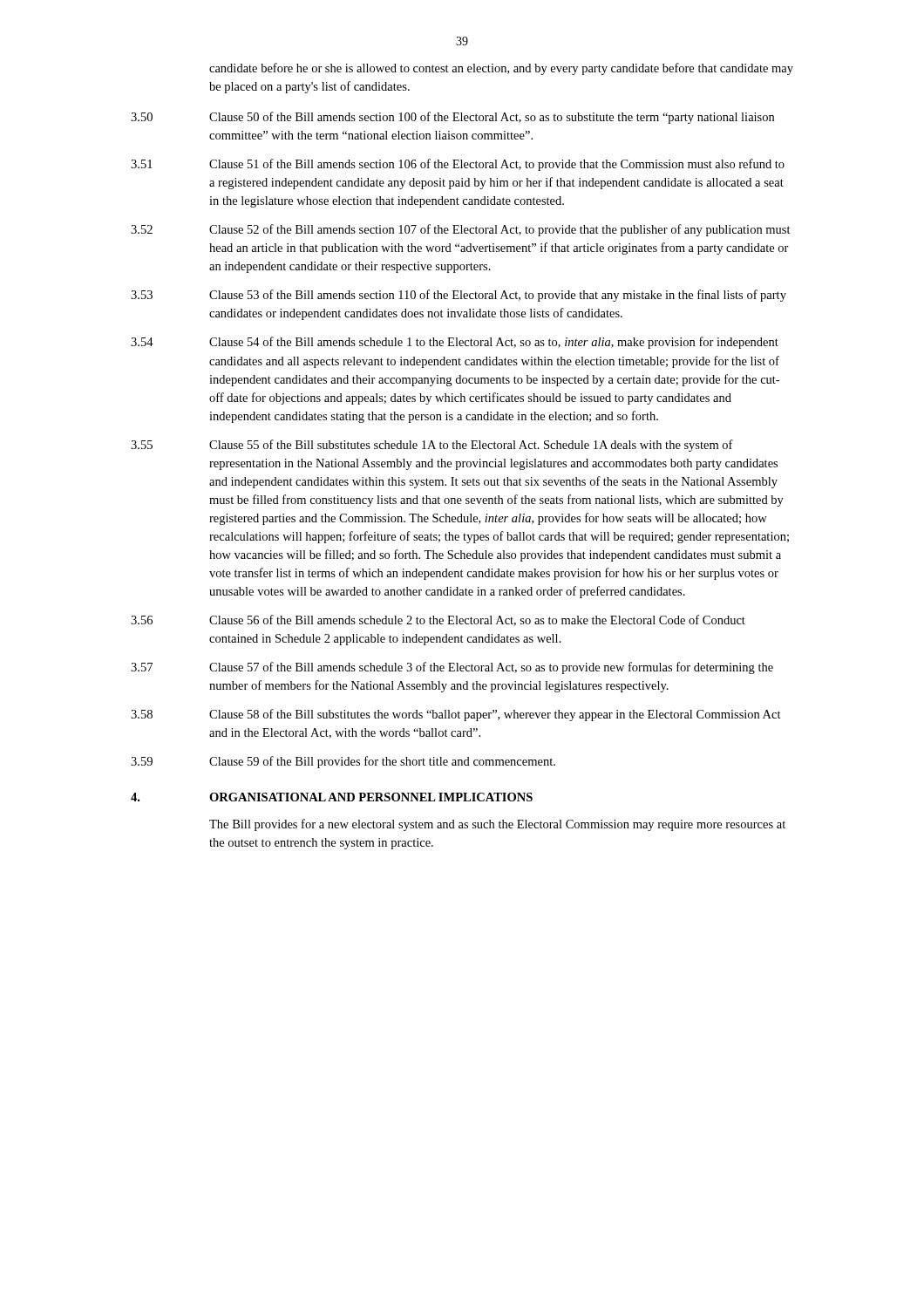Click on the list item that reads "3.56 Clause 56"
This screenshot has width=924, height=1308.
pos(462,629)
